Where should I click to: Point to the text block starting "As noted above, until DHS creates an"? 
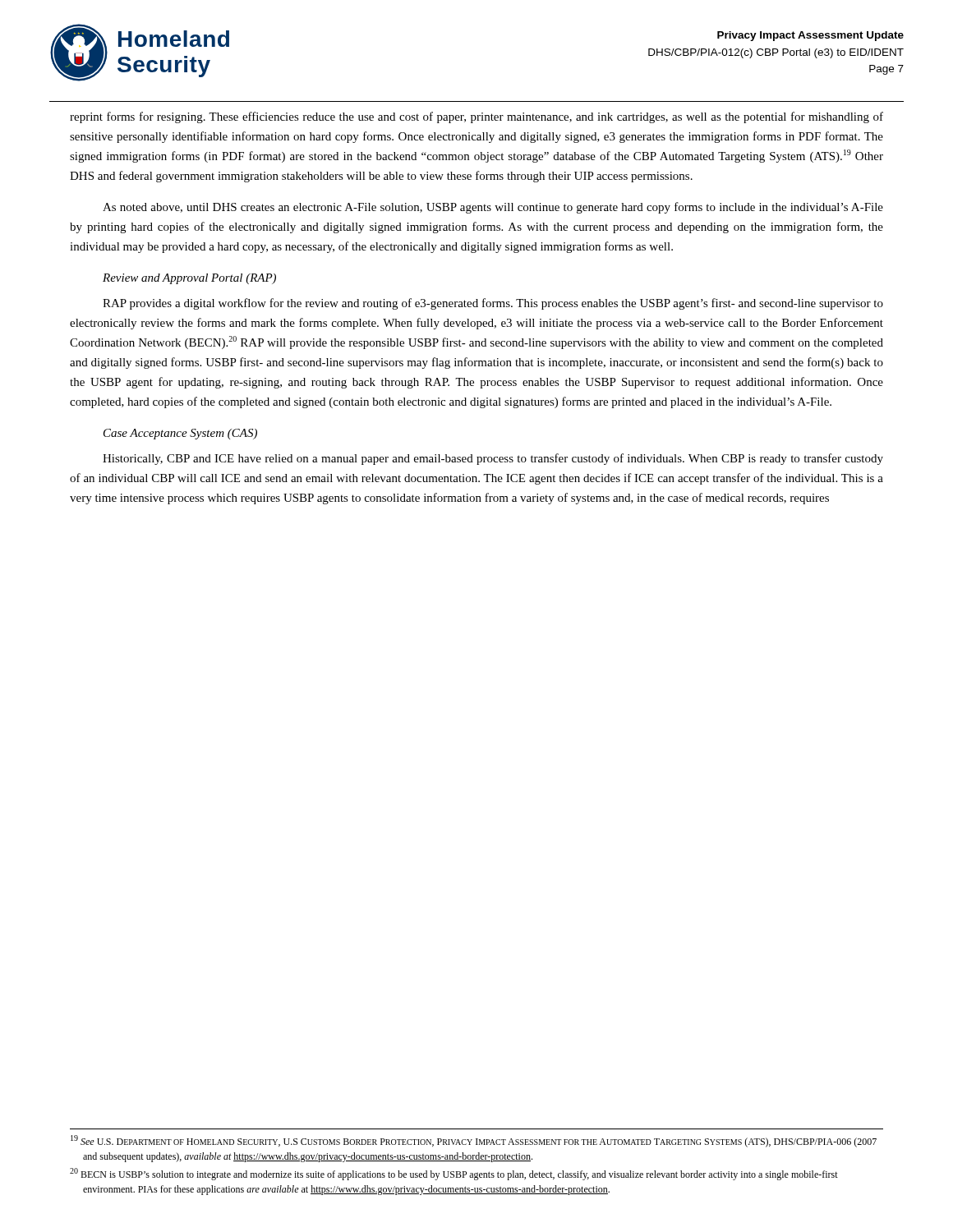coord(476,227)
